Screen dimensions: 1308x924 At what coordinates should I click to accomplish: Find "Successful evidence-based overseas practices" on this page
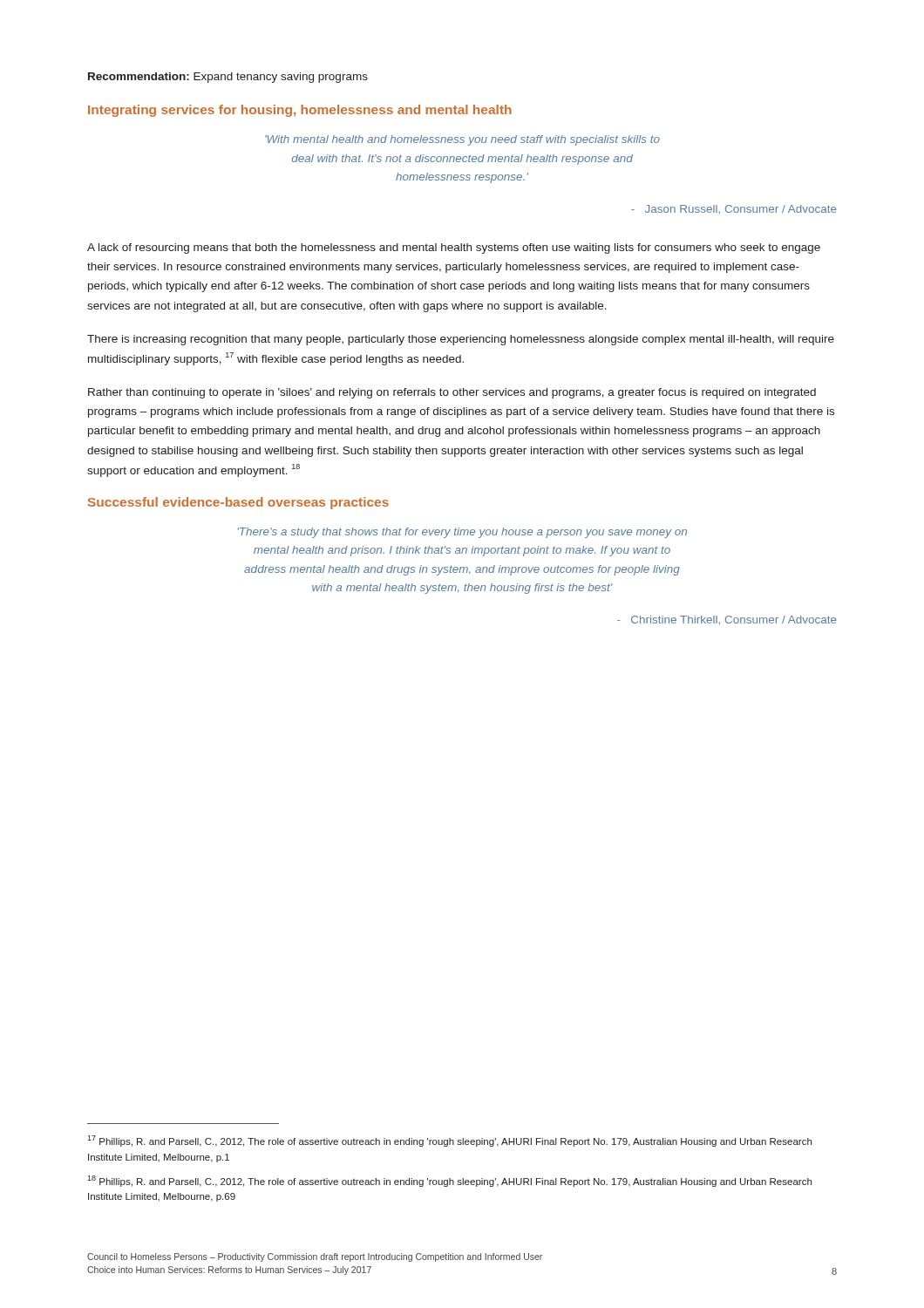tap(238, 502)
